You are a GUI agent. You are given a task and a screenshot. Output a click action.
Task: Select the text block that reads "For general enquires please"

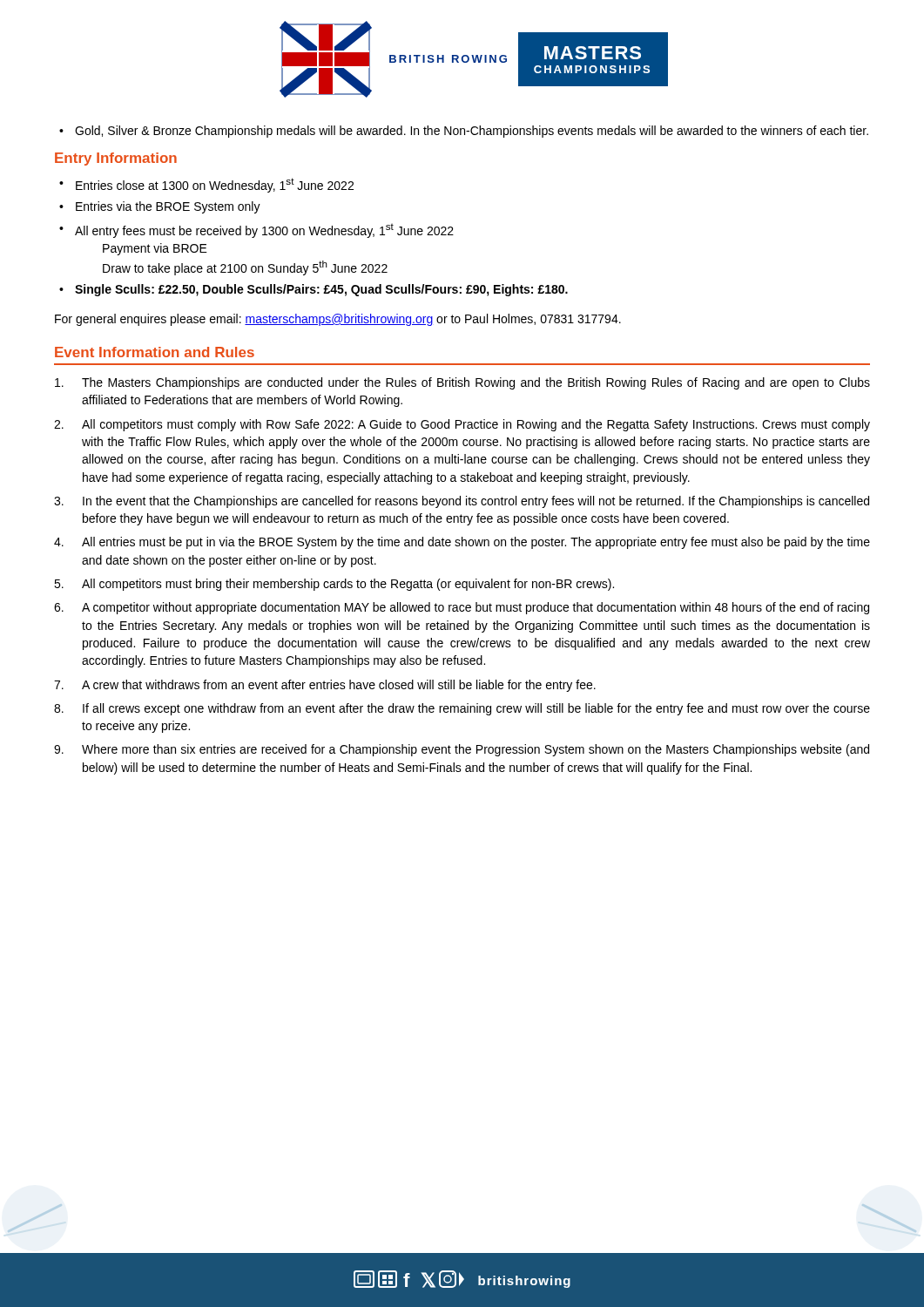pos(338,319)
